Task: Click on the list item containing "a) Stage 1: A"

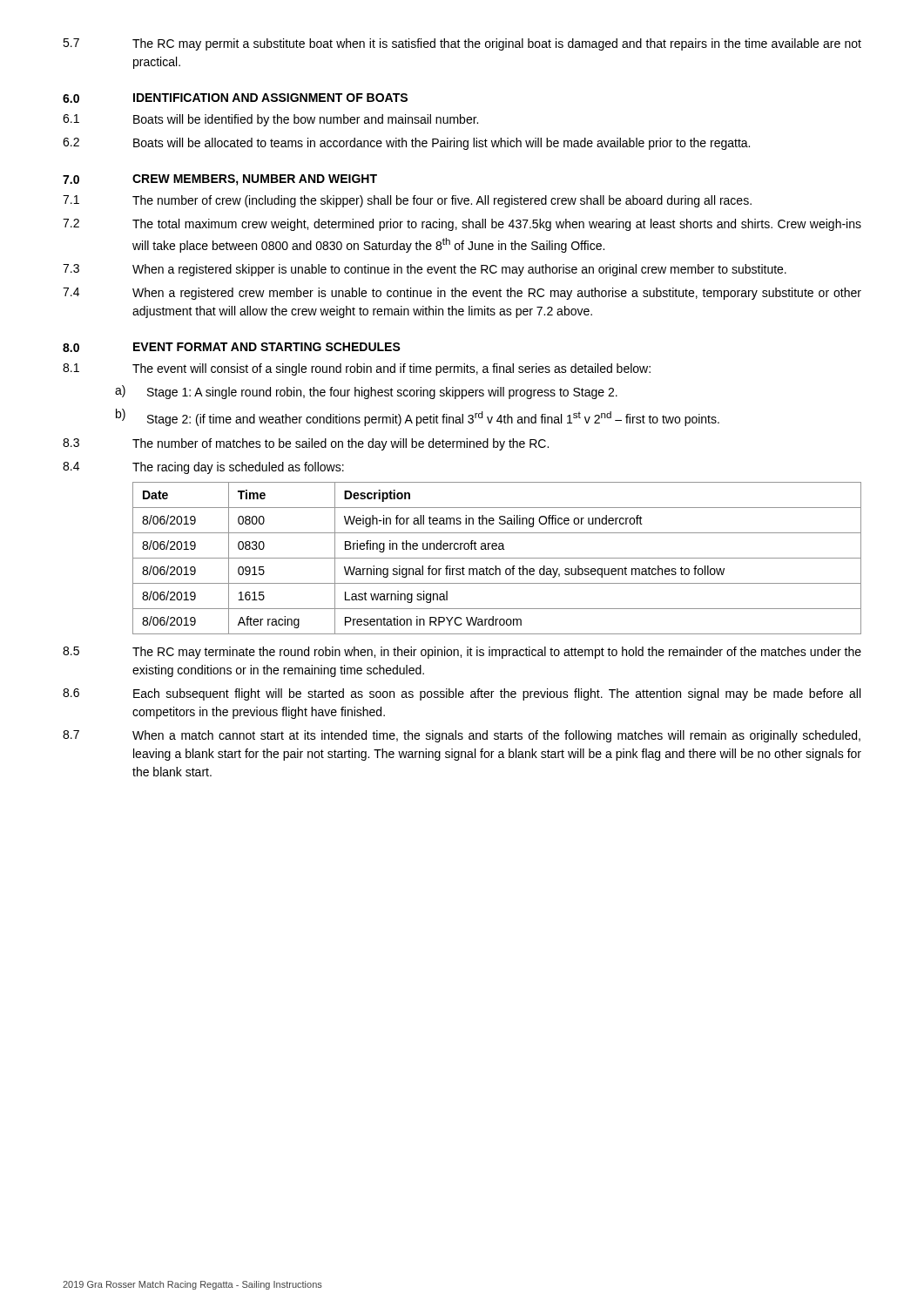Action: [488, 392]
